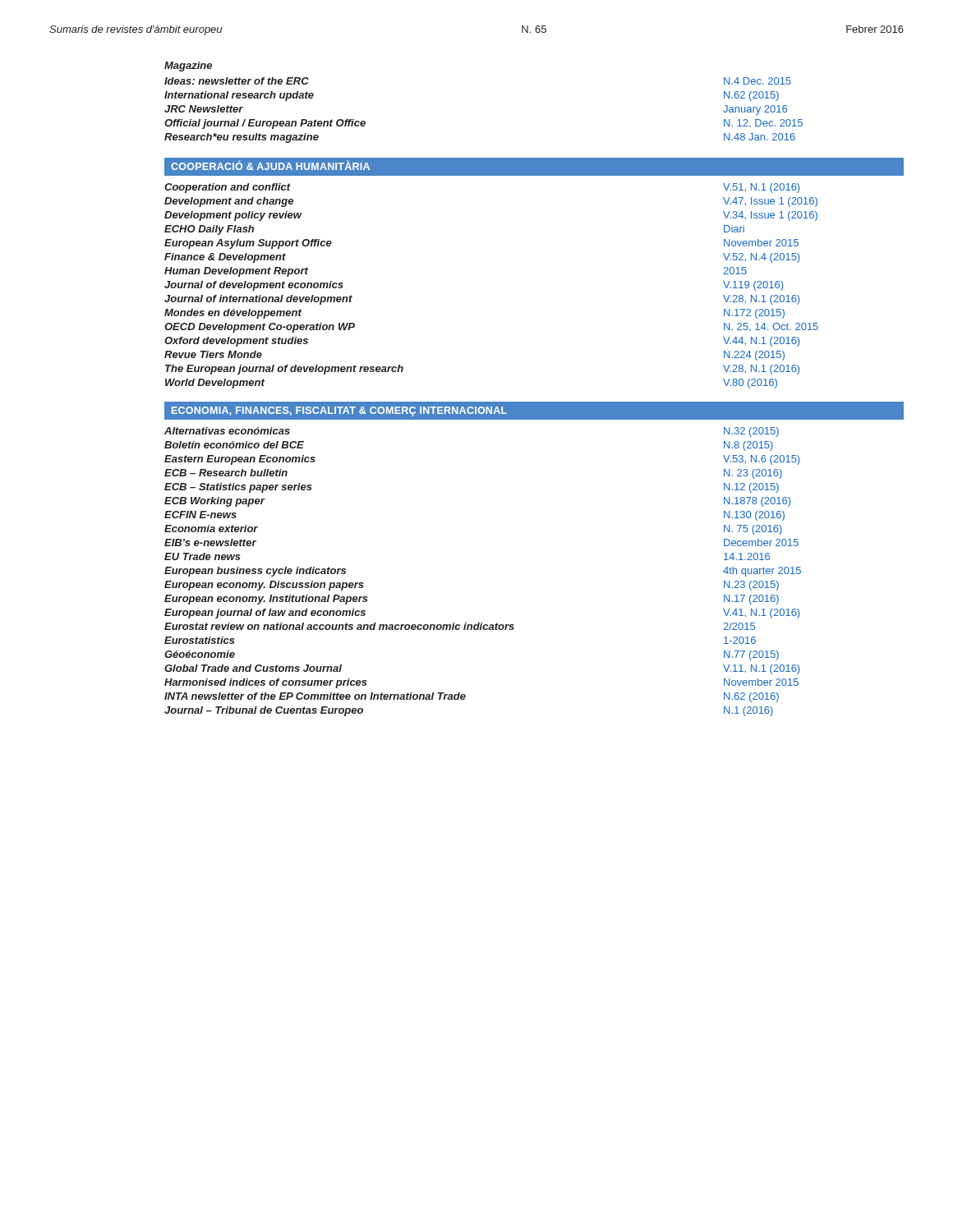Image resolution: width=953 pixels, height=1232 pixels.
Task: Click on the text block starting "Cooperation and conflict V.51, N.1"
Action: point(240,188)
